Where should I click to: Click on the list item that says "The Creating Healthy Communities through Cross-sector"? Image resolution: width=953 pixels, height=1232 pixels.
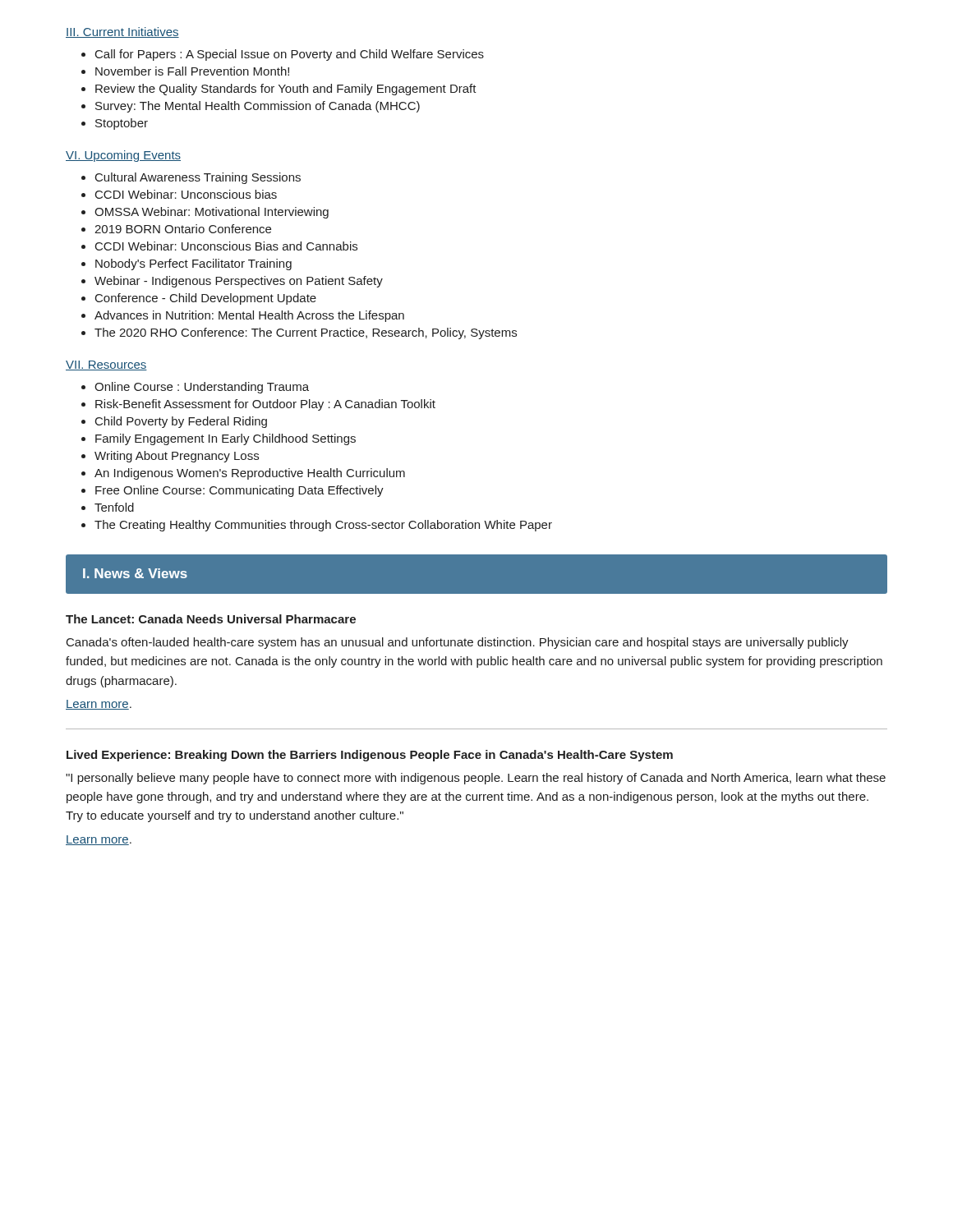coord(323,524)
